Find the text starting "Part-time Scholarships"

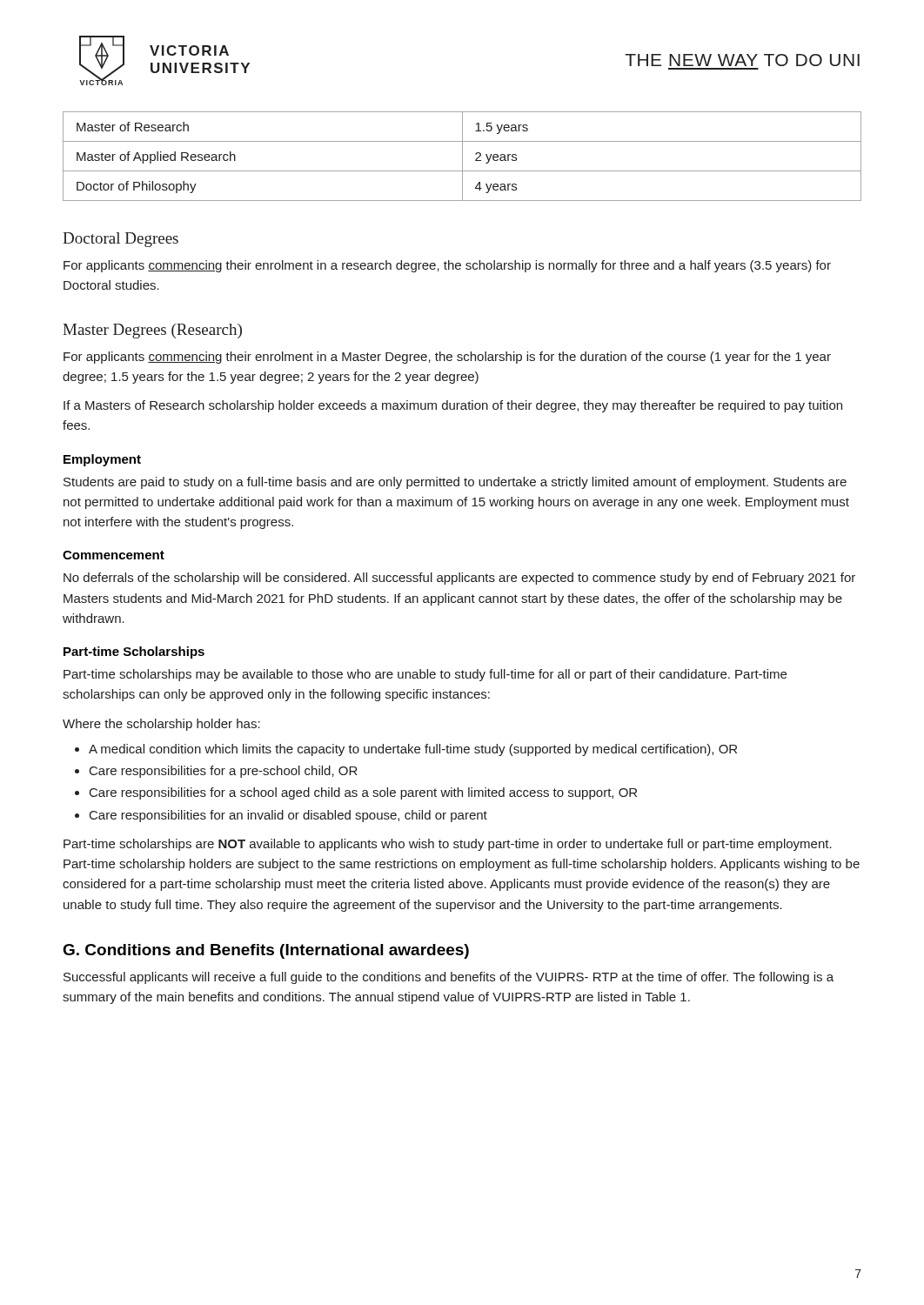134,651
